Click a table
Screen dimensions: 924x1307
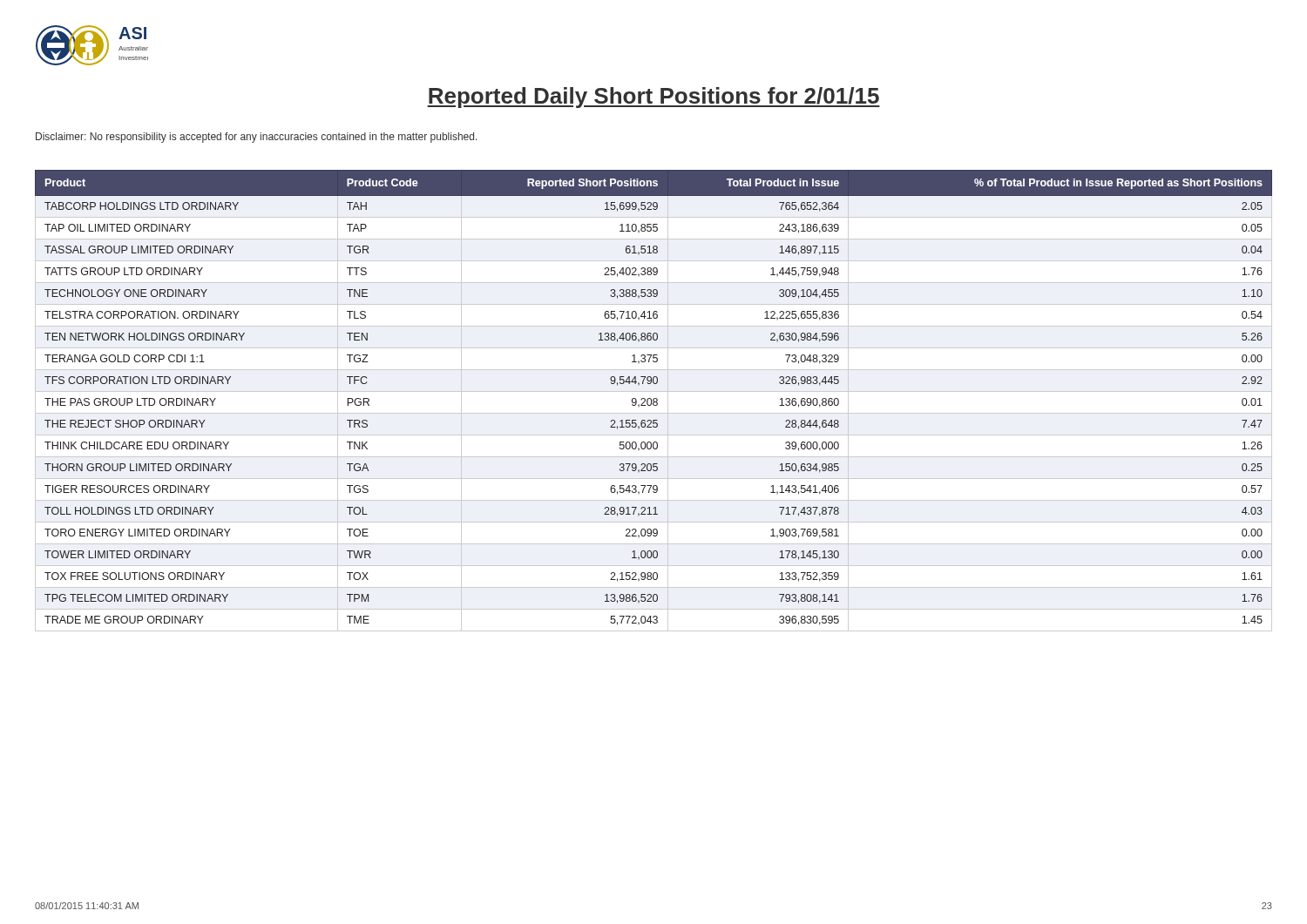tap(654, 401)
